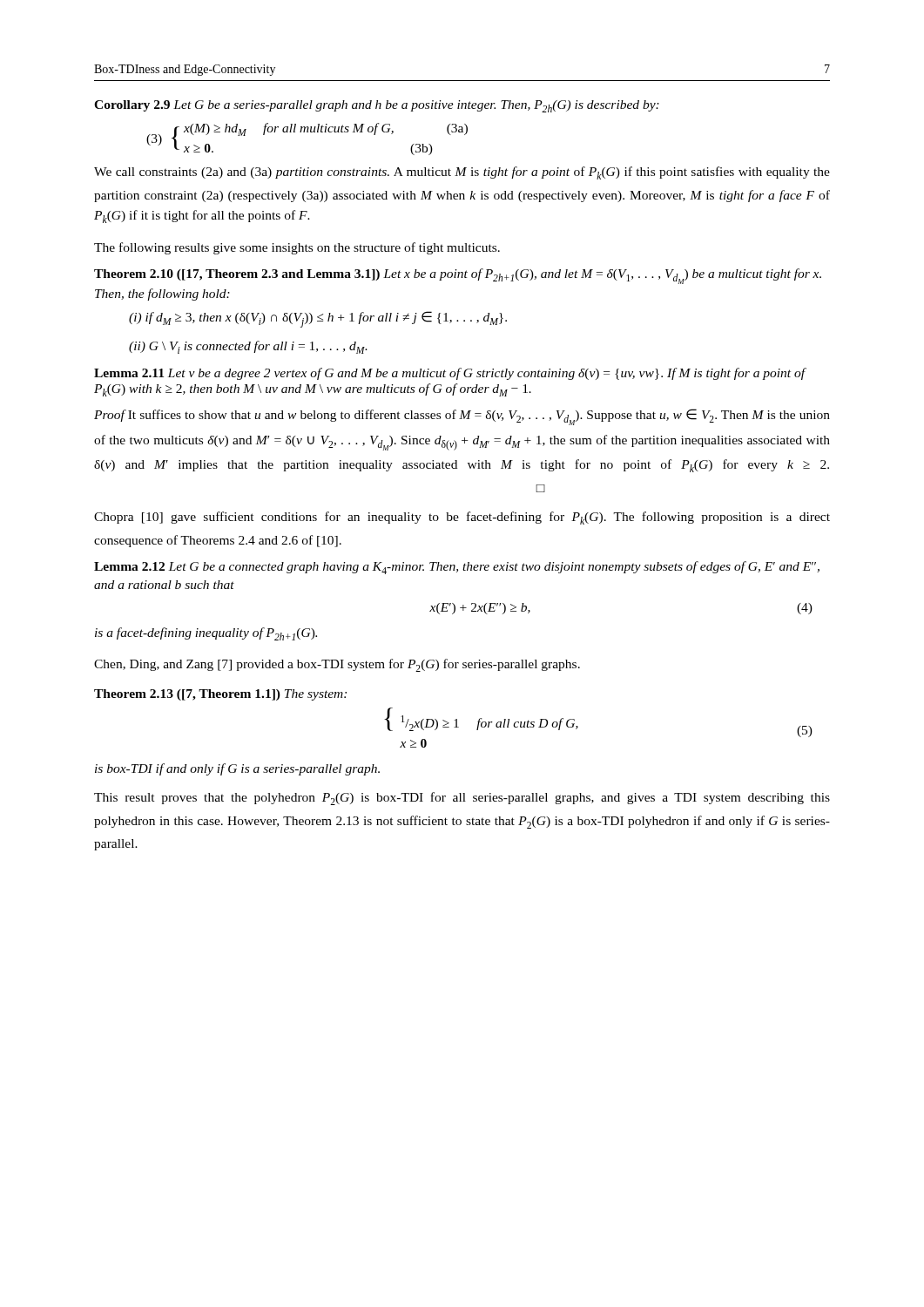Click on the section header with the text "Theorem 2.10 ([17, Theorem 2.3 and"
The image size is (924, 1307).
[458, 283]
